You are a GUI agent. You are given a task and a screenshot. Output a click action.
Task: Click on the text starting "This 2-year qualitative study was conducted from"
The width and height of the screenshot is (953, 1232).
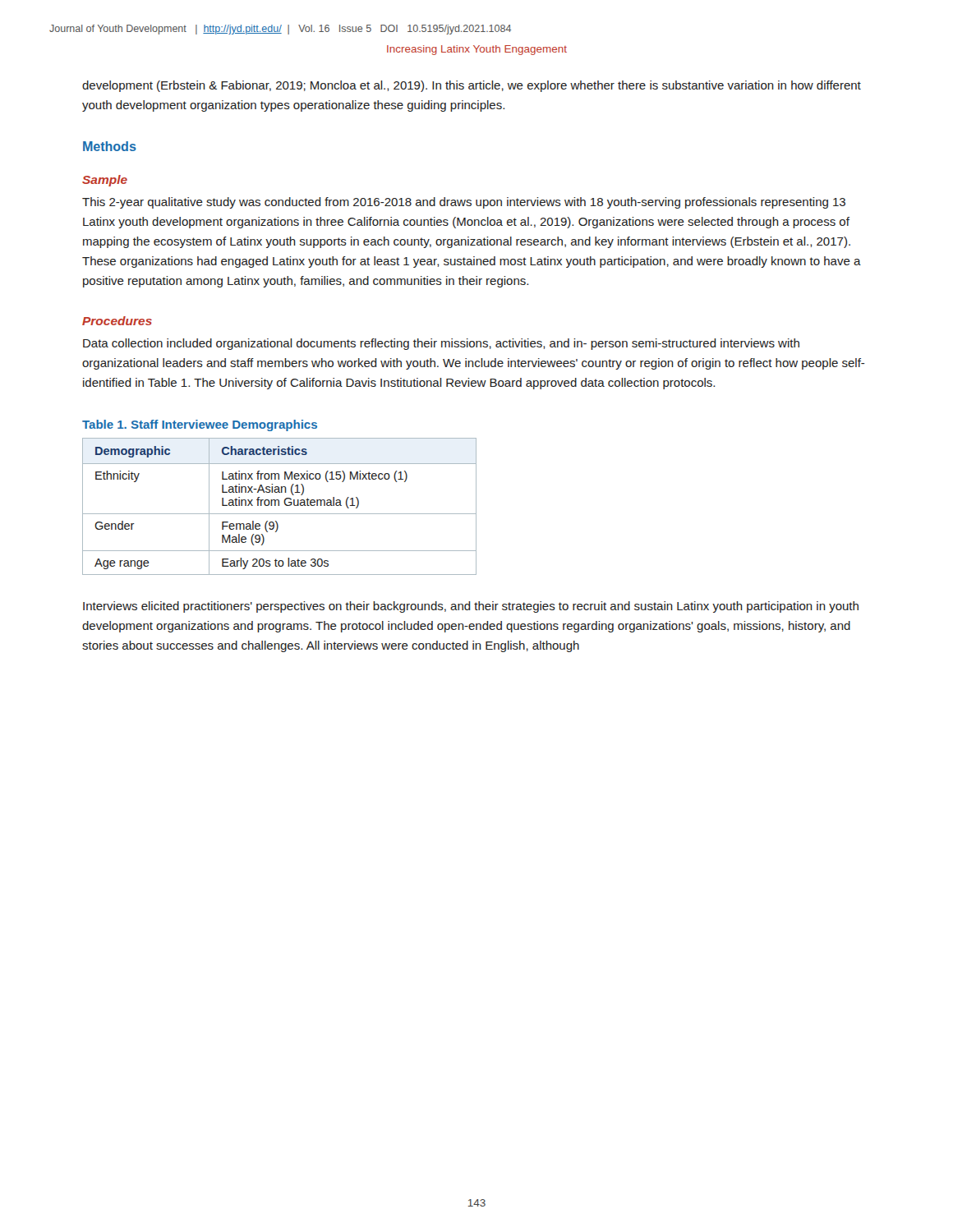tap(471, 241)
